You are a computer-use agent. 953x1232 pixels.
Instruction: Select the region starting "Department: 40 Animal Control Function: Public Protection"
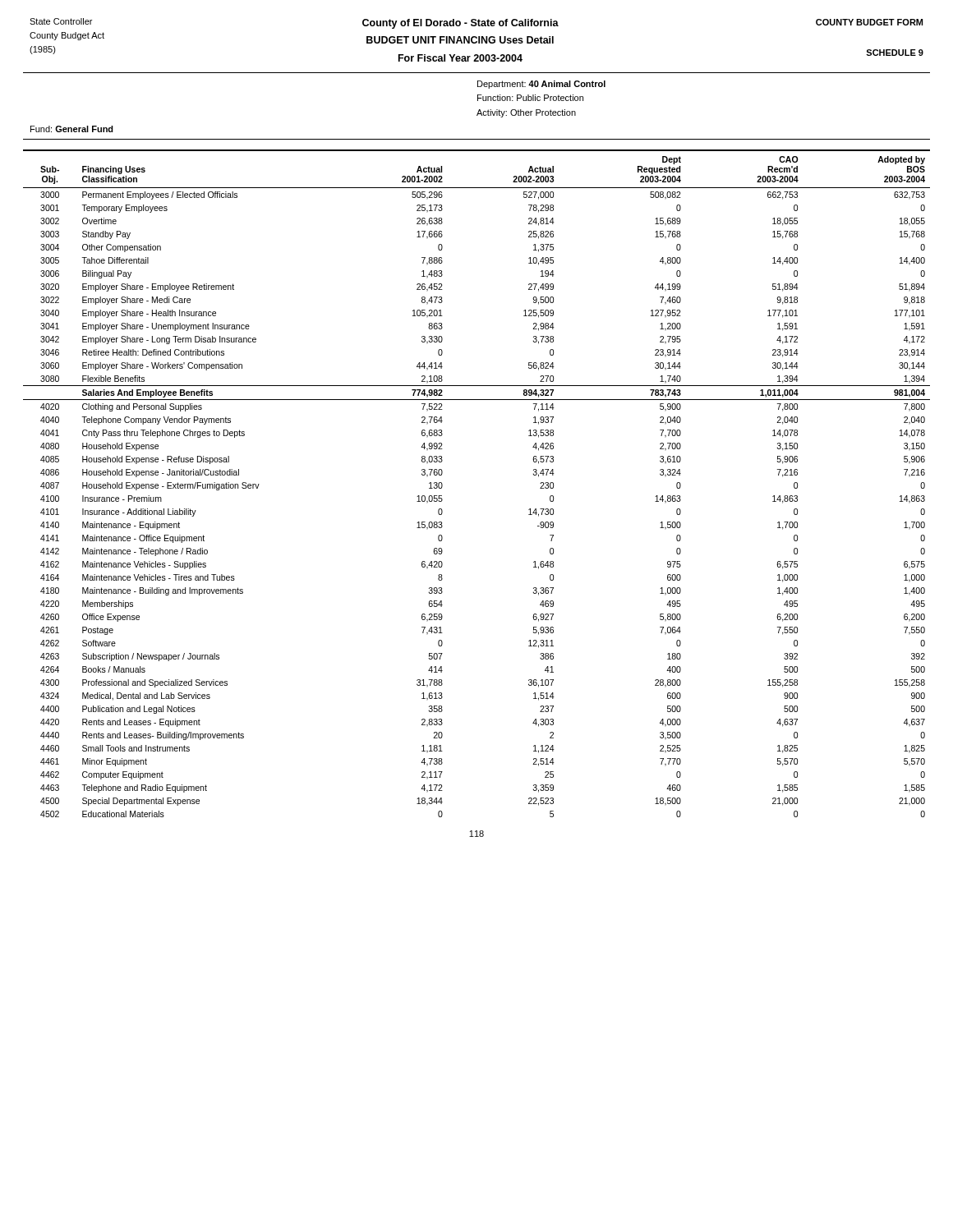476,99
